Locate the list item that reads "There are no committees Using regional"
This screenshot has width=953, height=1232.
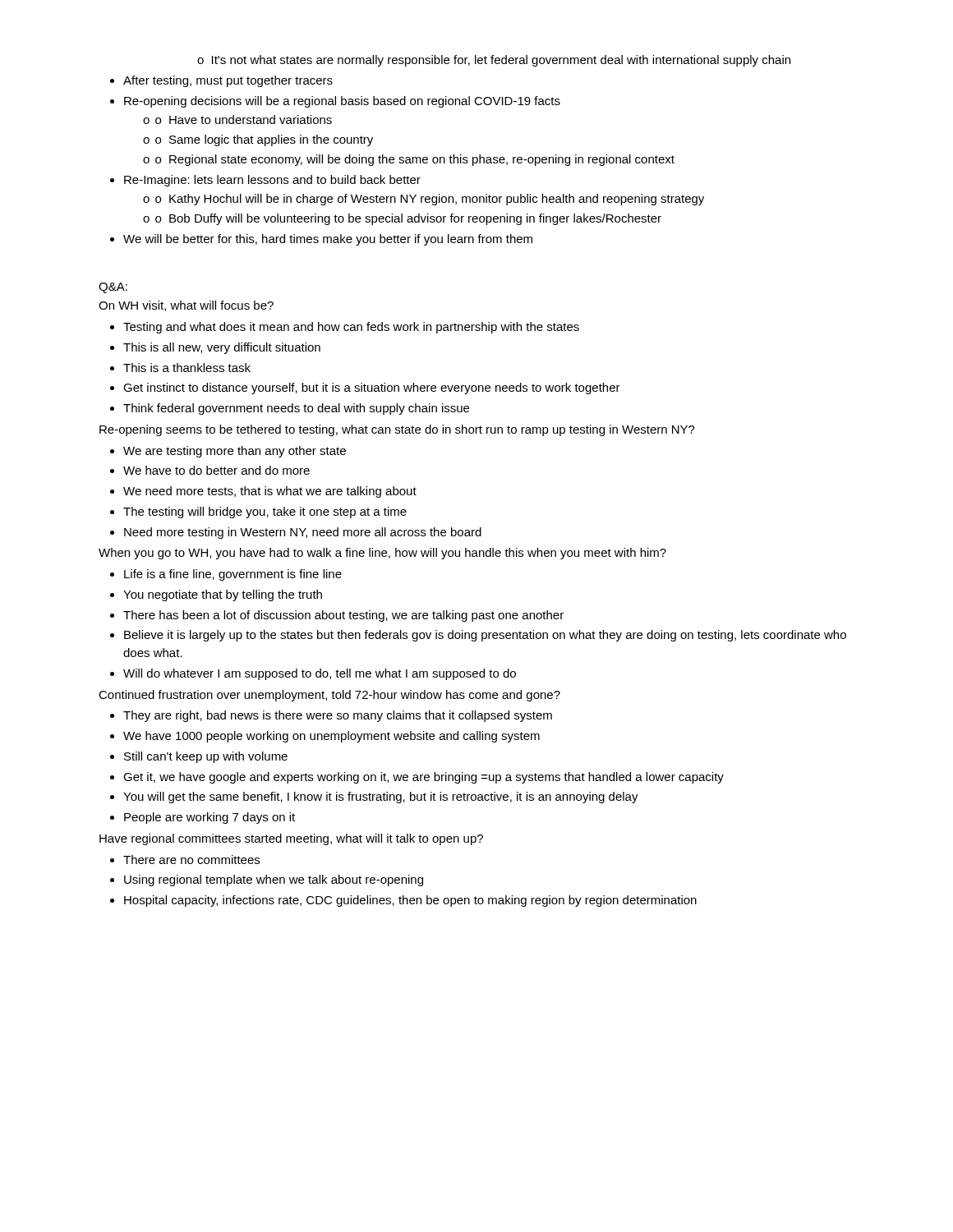coord(185,860)
